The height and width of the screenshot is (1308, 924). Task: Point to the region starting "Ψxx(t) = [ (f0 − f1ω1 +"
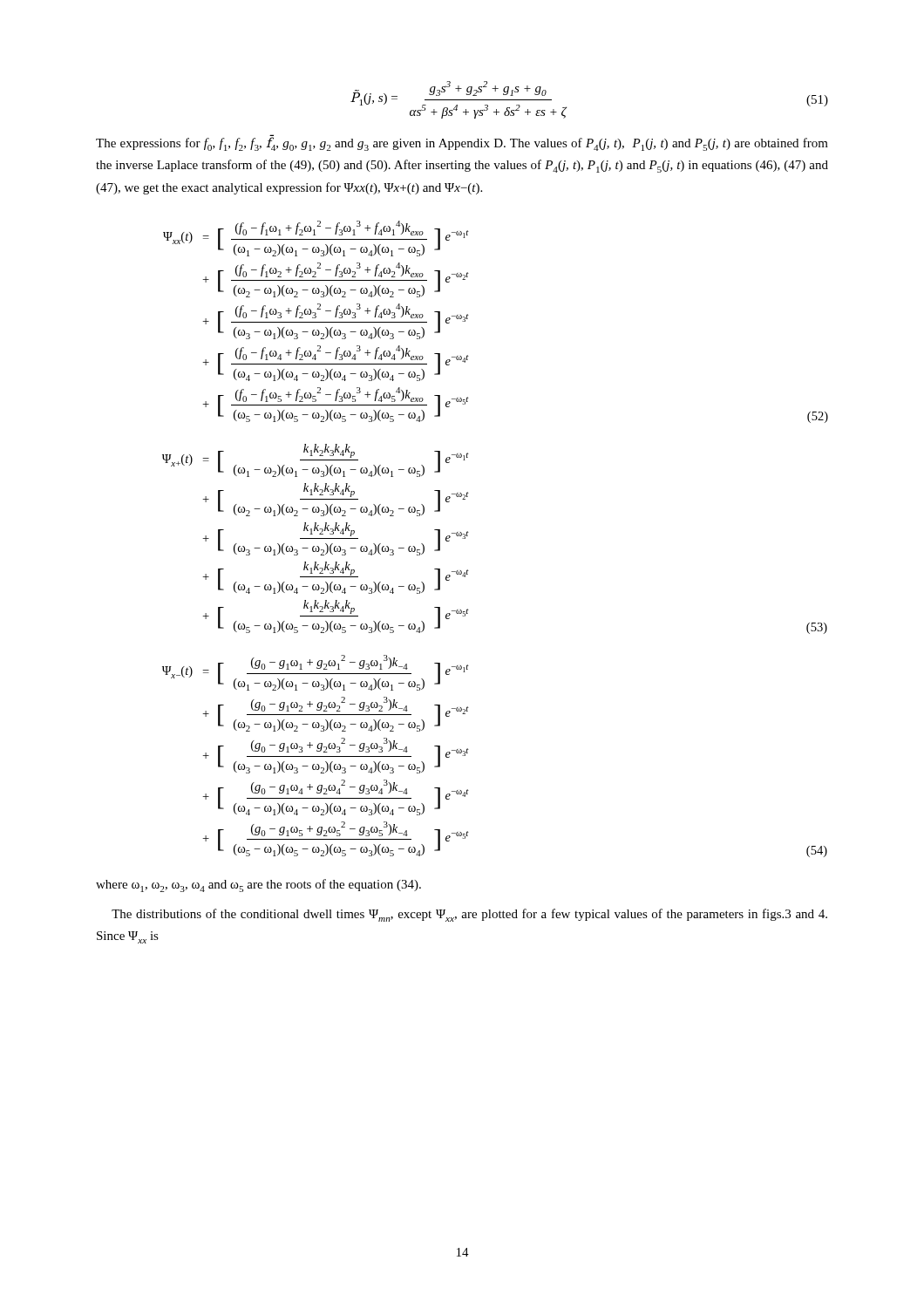(x=462, y=321)
